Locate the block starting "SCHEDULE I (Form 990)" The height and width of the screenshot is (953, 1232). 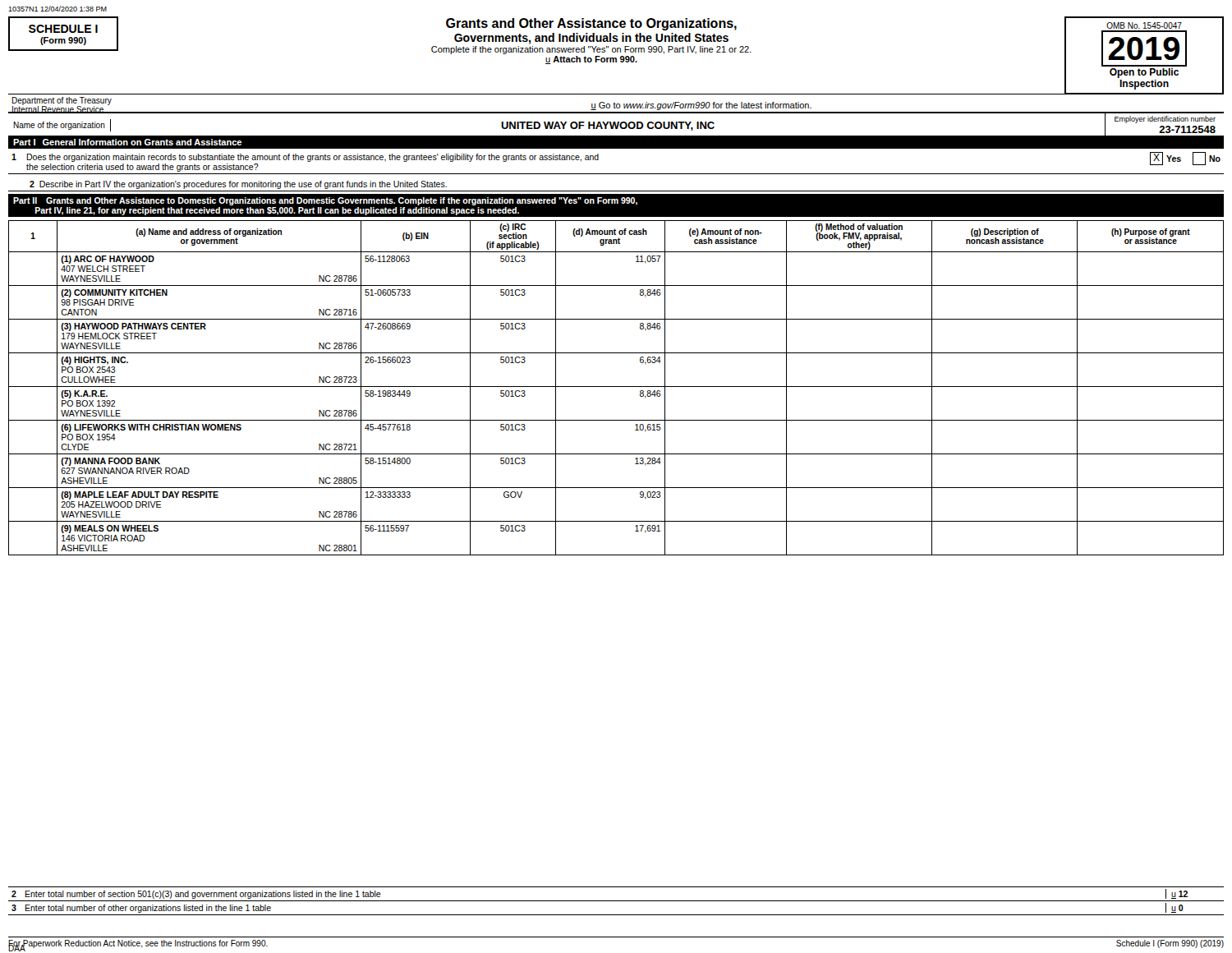pyautogui.click(x=63, y=34)
